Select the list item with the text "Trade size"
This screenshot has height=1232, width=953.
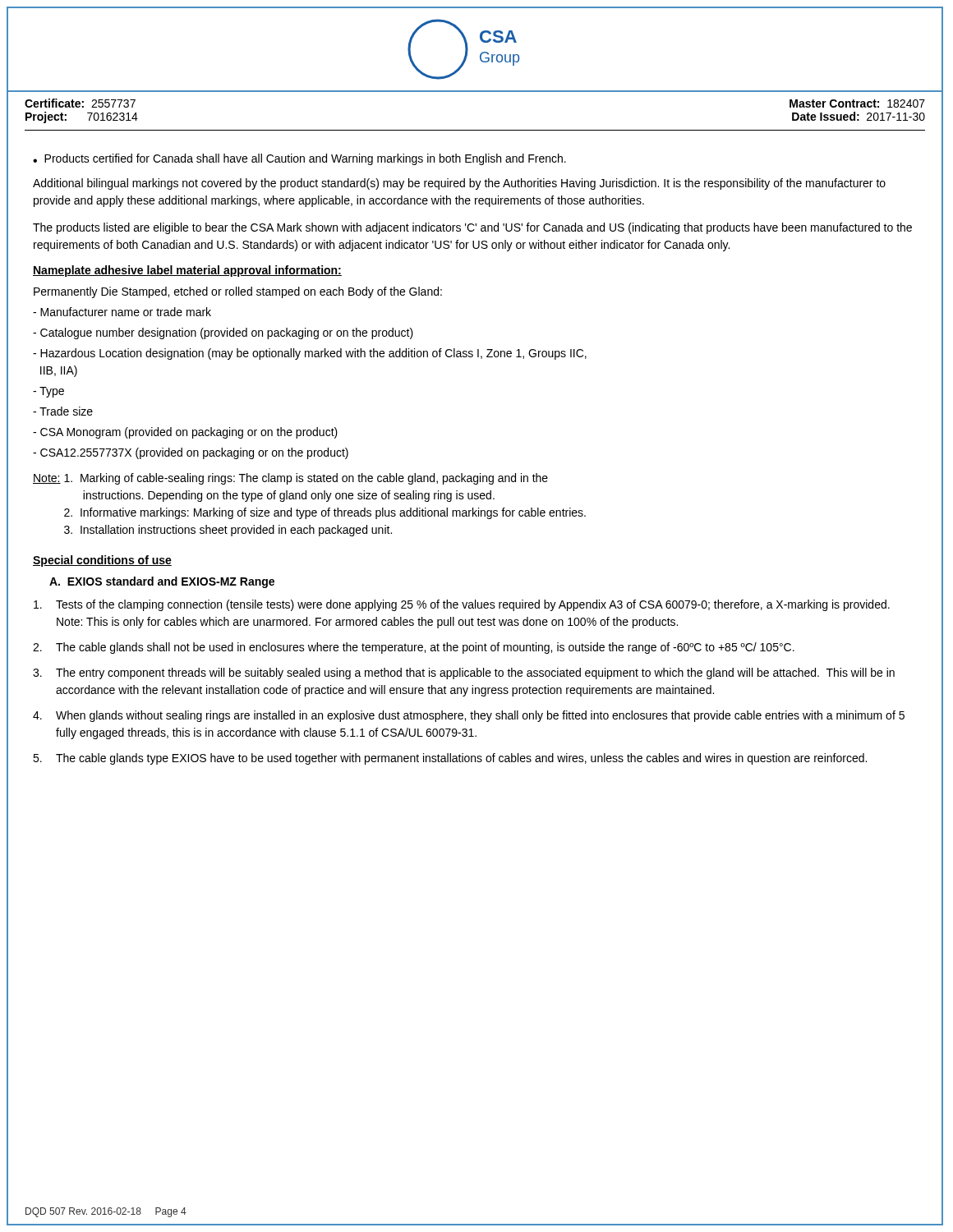coord(63,412)
